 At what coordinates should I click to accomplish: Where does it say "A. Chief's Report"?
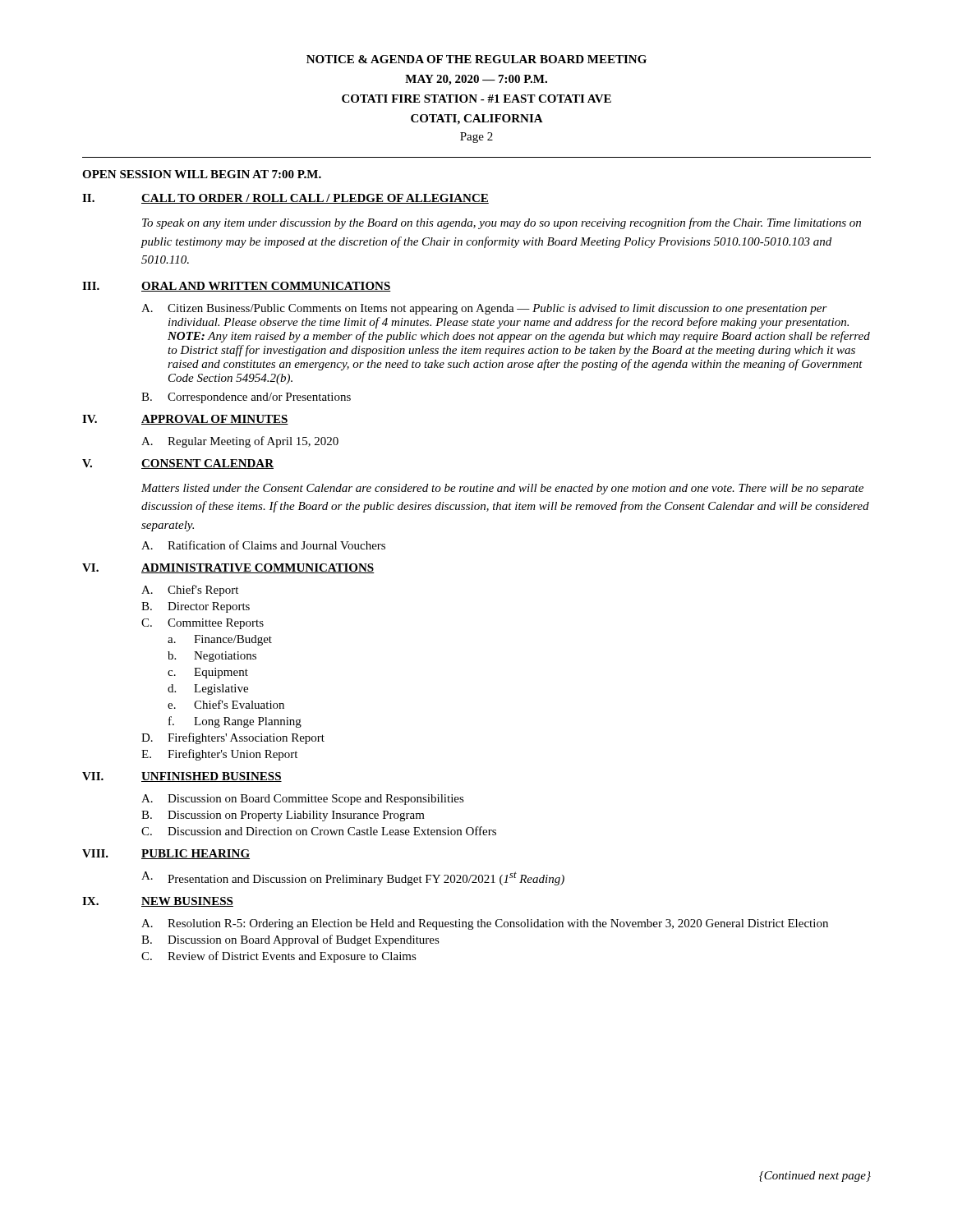pos(190,591)
